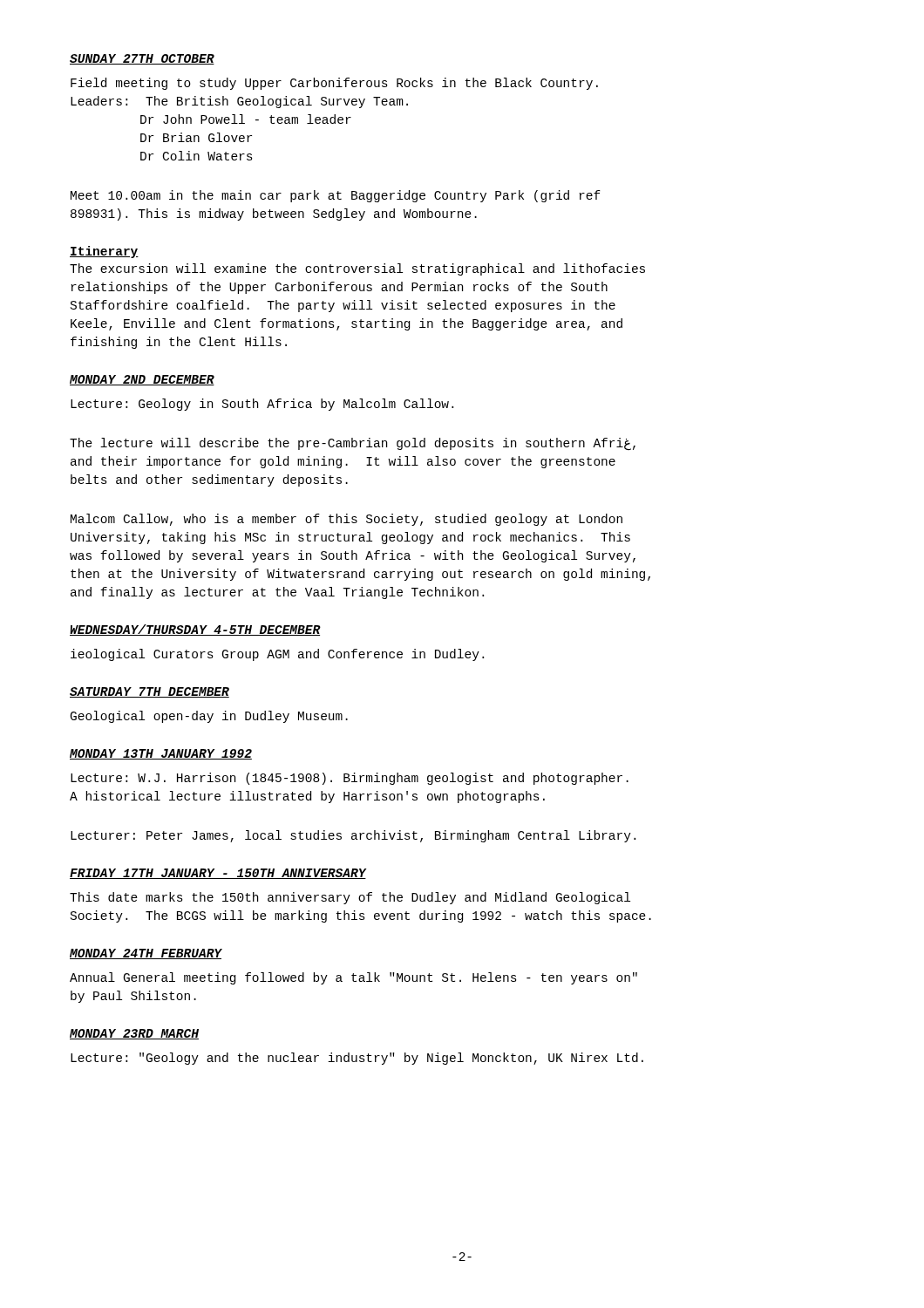Find the block on this page that starts "Meet 10.00am in the main car park at"
The image size is (924, 1308).
335,205
